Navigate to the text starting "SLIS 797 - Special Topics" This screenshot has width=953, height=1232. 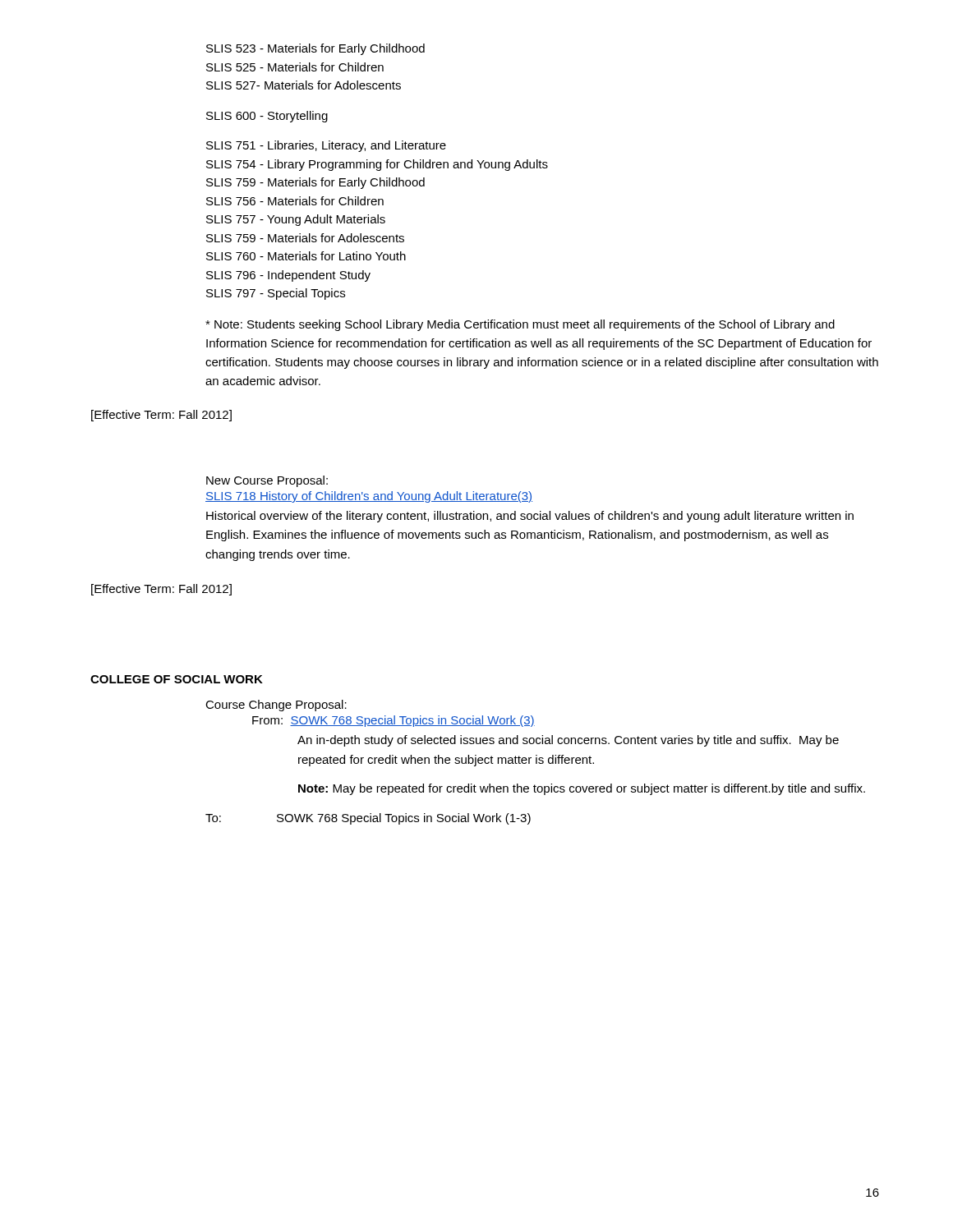(x=275, y=293)
